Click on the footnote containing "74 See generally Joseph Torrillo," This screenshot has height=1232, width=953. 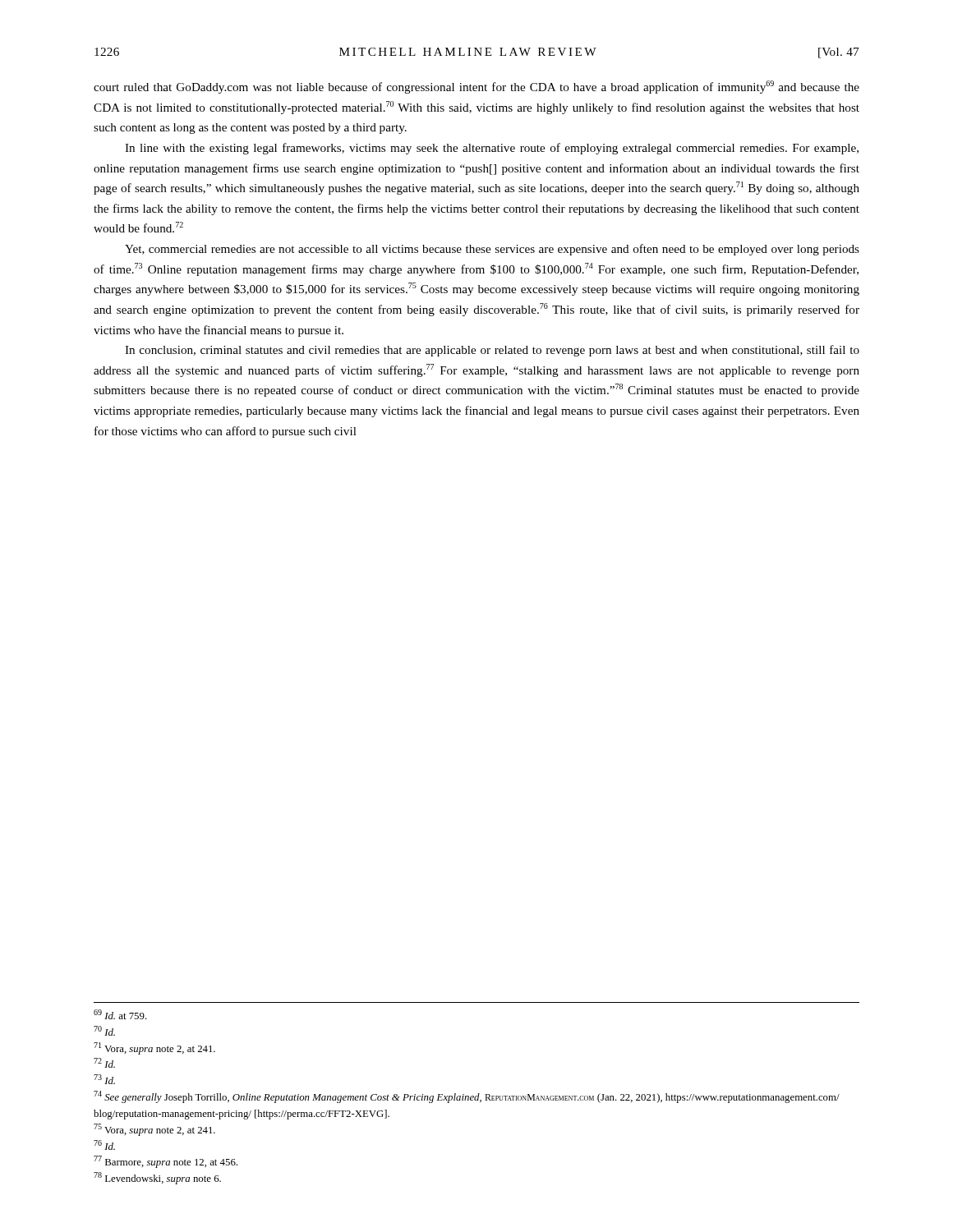click(x=476, y=1106)
